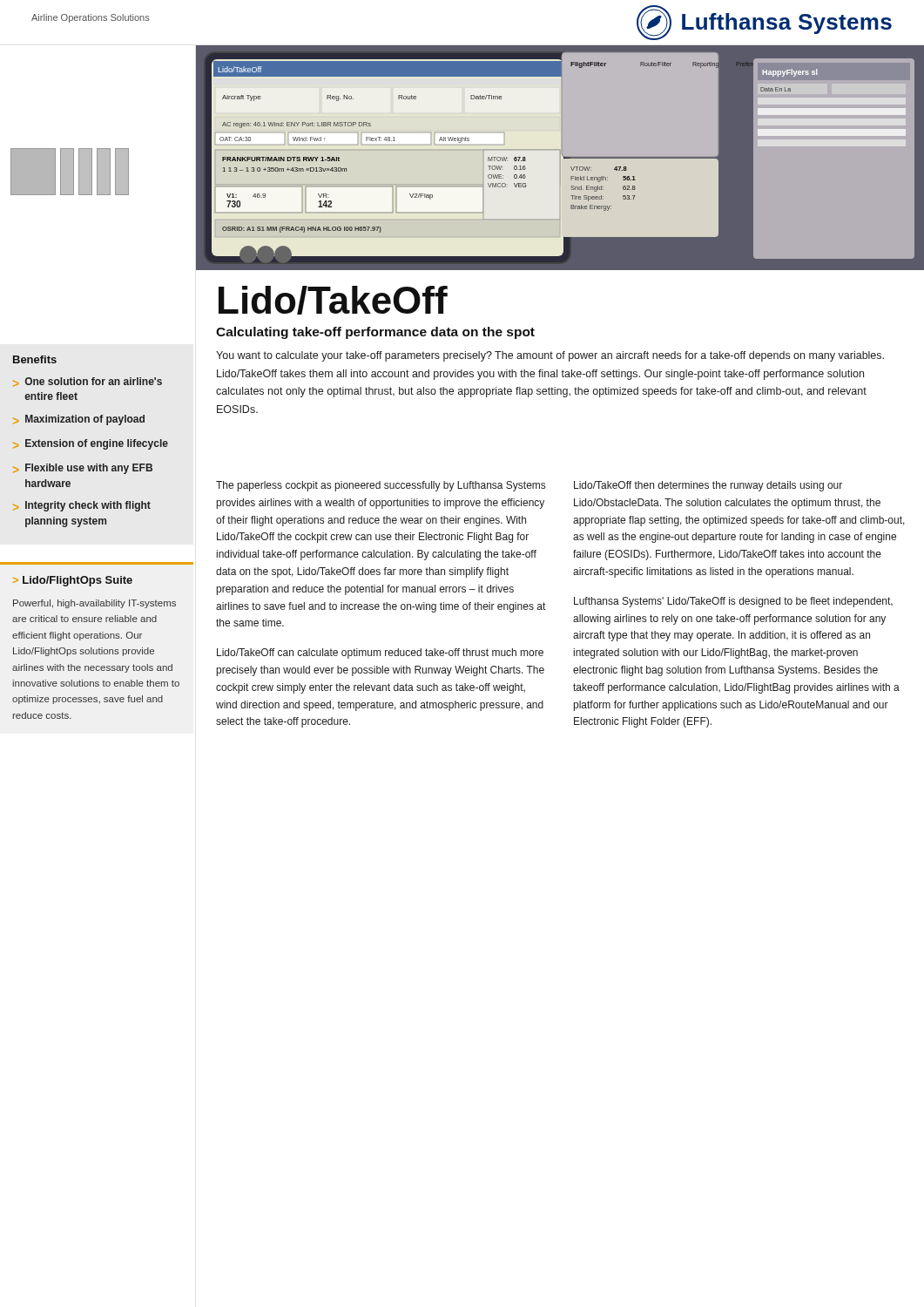Click where it says "> Lido/FlightOps Suite"
This screenshot has height=1307, width=924.
click(x=72, y=580)
